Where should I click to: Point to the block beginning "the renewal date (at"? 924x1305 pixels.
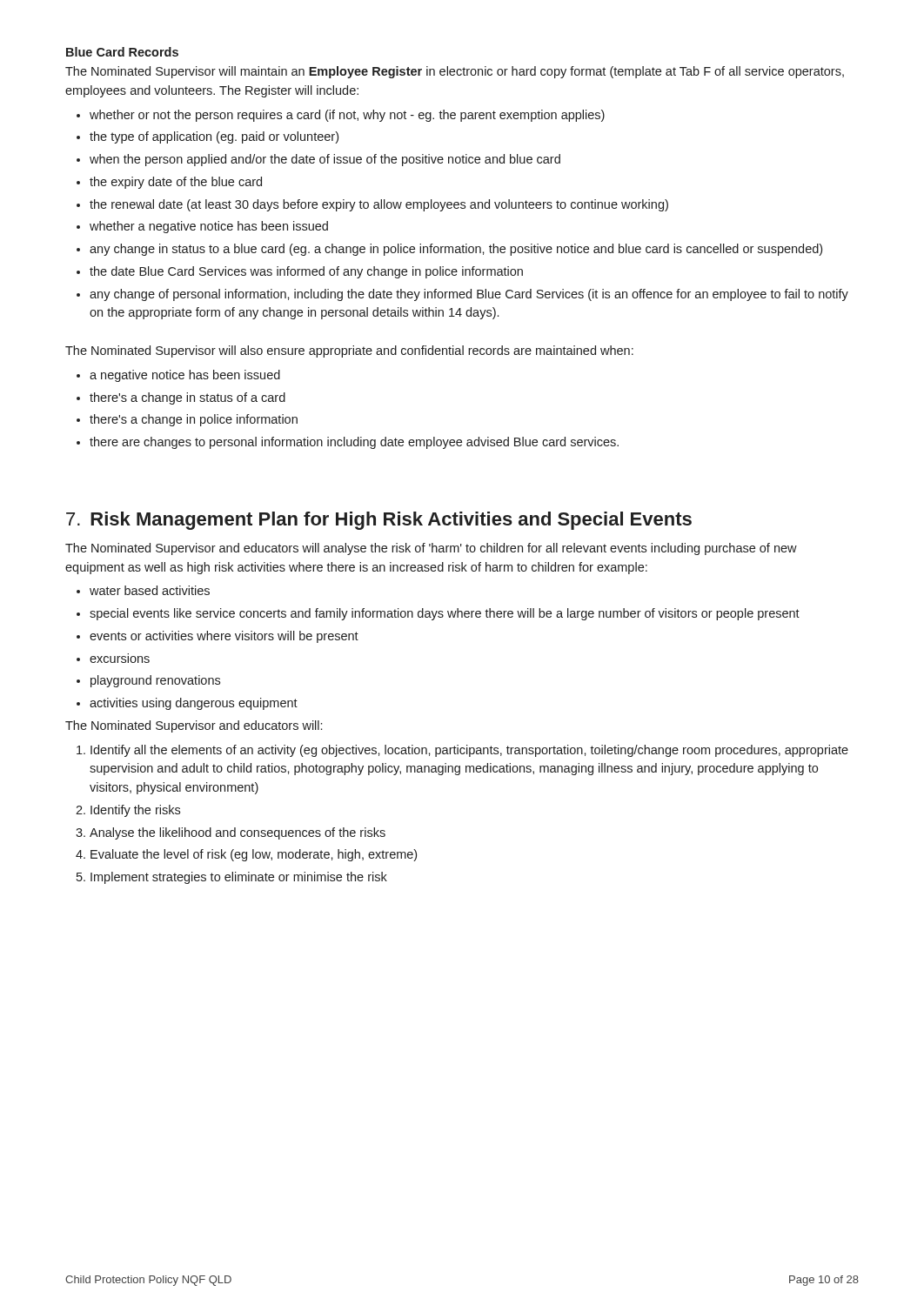[x=462, y=205]
